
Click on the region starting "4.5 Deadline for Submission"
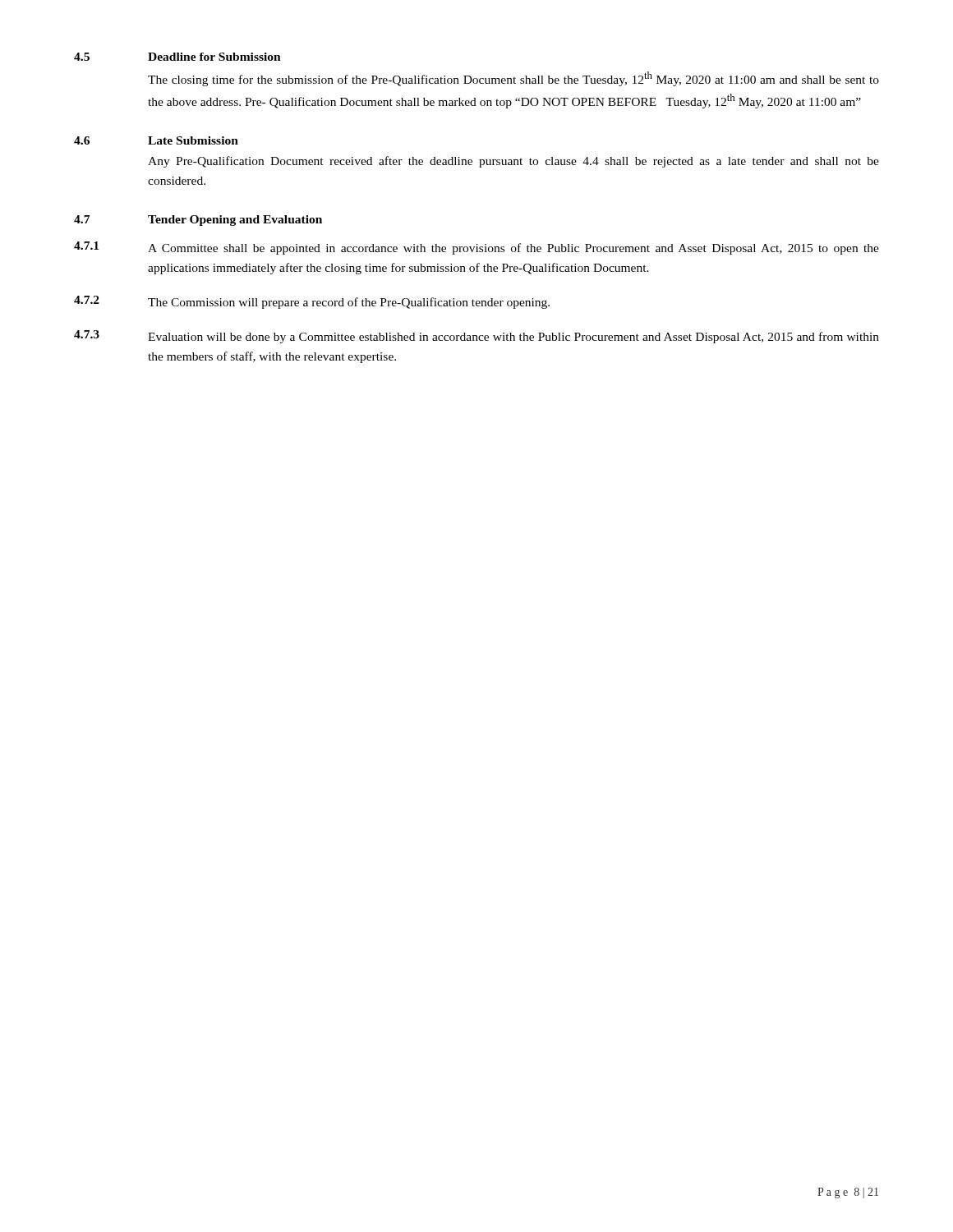pos(177,57)
